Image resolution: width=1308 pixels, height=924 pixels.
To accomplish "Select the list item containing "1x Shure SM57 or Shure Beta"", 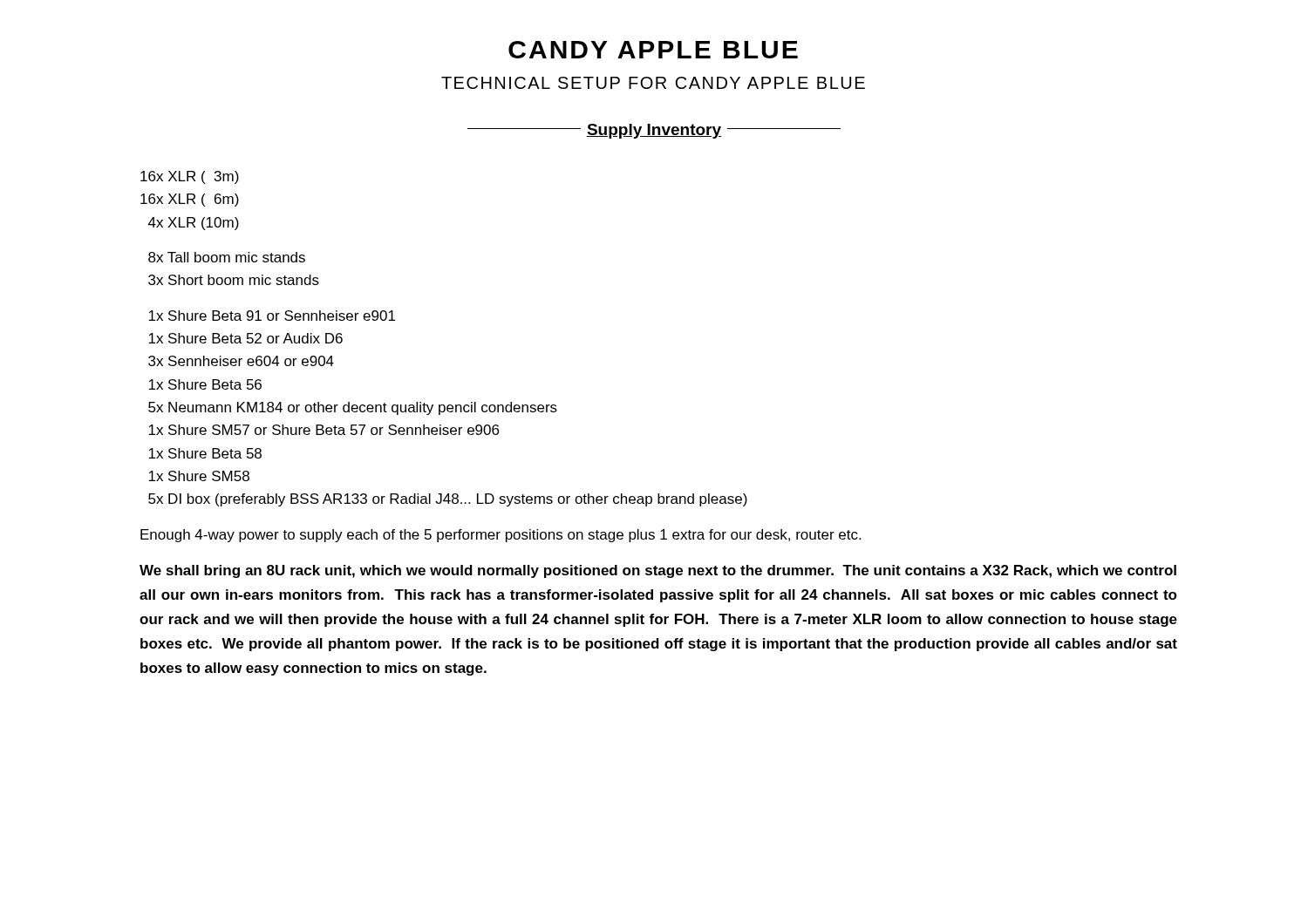I will [320, 431].
